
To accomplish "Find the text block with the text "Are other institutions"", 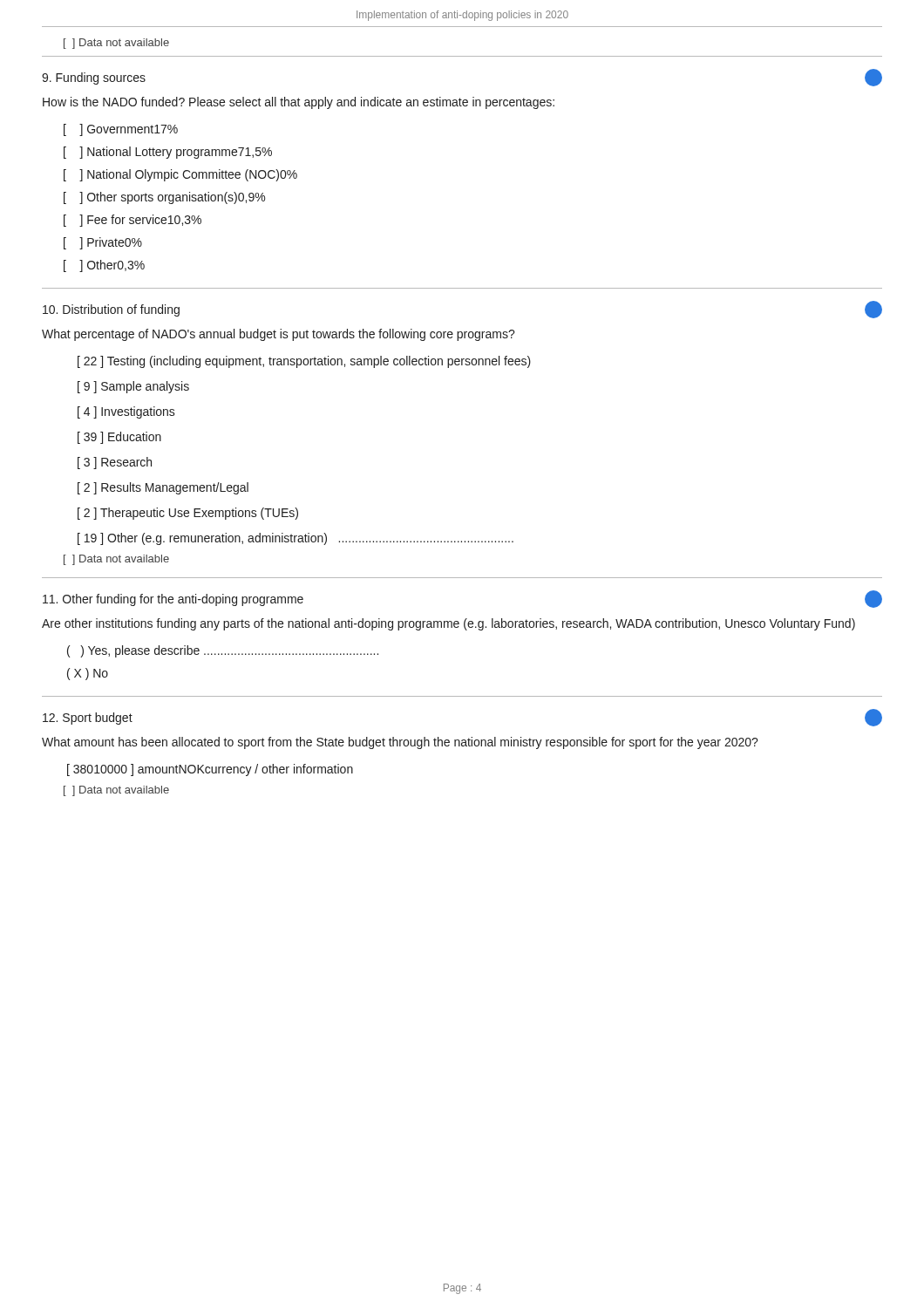I will point(449,623).
